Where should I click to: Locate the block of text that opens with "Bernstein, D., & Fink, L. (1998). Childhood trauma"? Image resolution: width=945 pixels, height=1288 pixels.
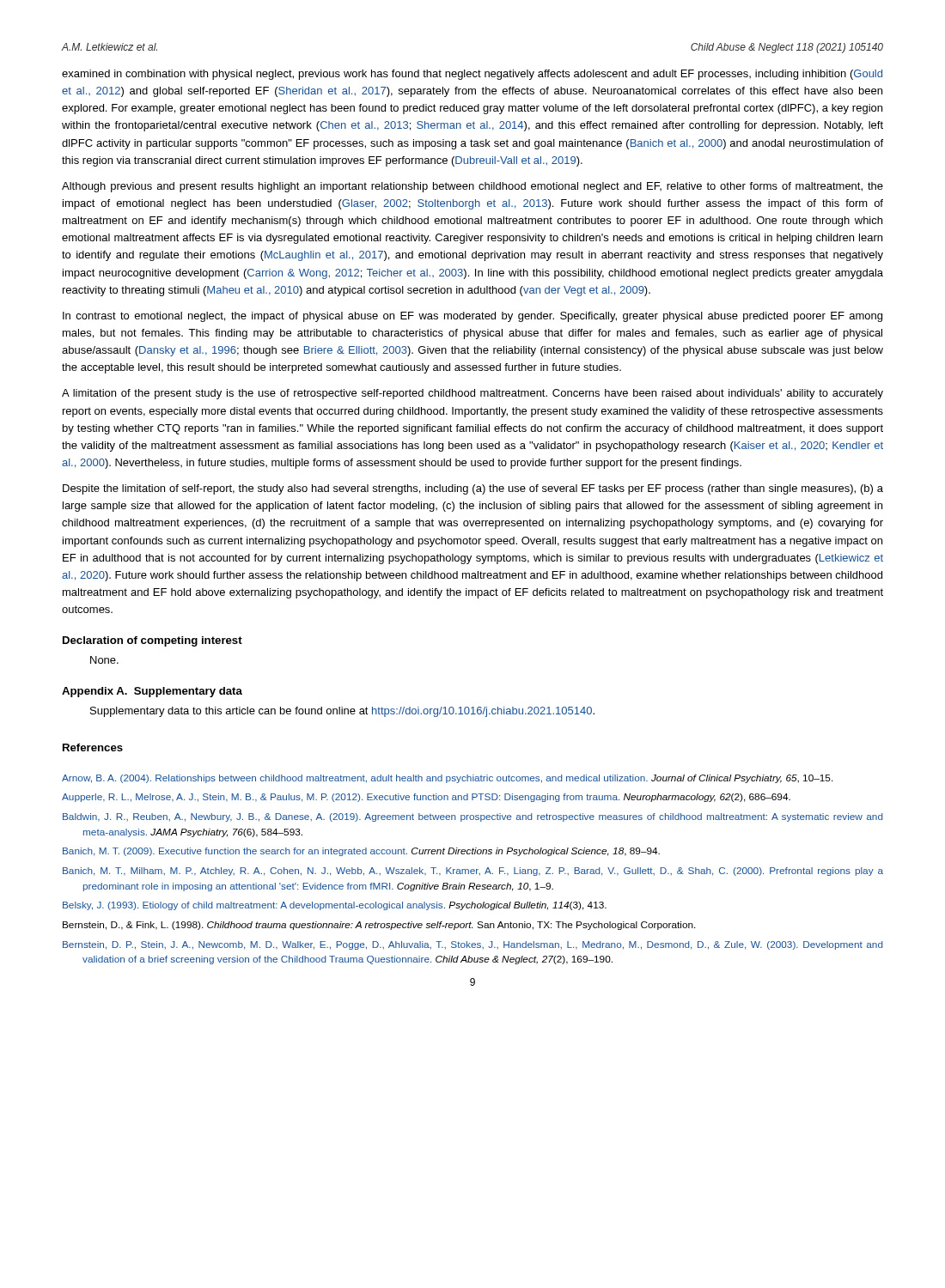379,925
